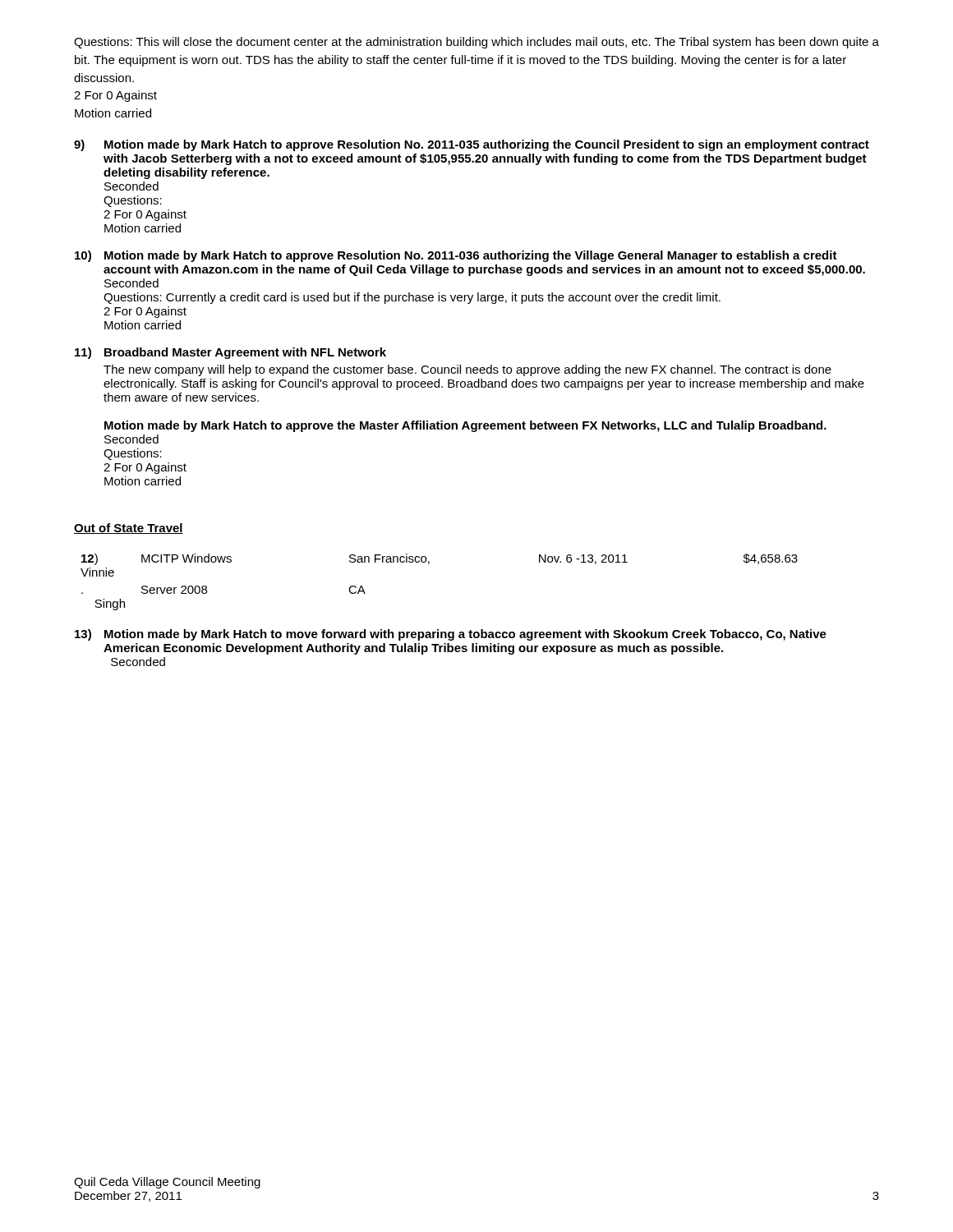This screenshot has width=953, height=1232.
Task: Locate the region starting "11) Broadband Master Agreement"
Action: click(476, 416)
